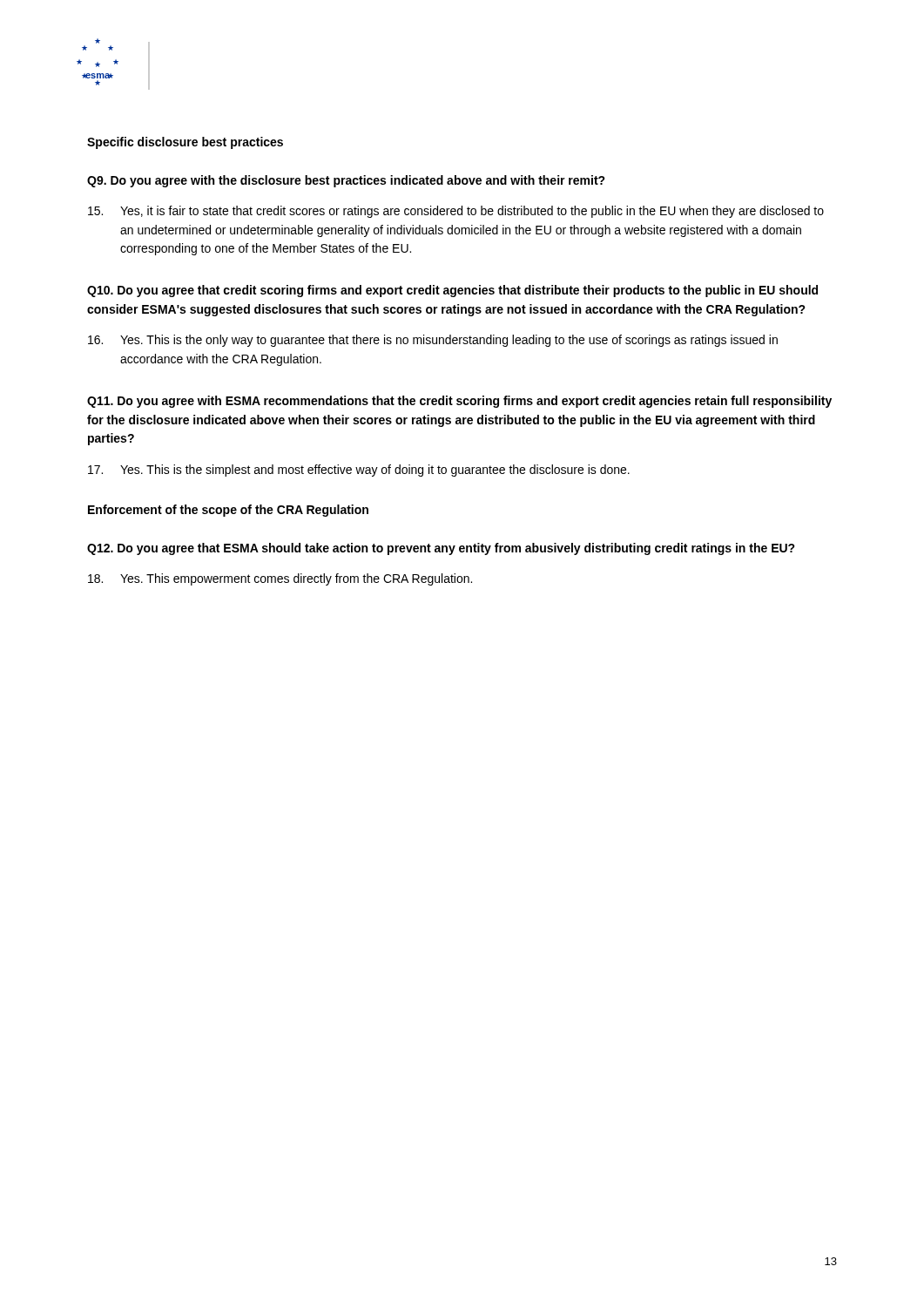924x1307 pixels.
Task: Select the list item with the text "15. Yes, it is fair to state"
Action: pyautogui.click(x=462, y=230)
